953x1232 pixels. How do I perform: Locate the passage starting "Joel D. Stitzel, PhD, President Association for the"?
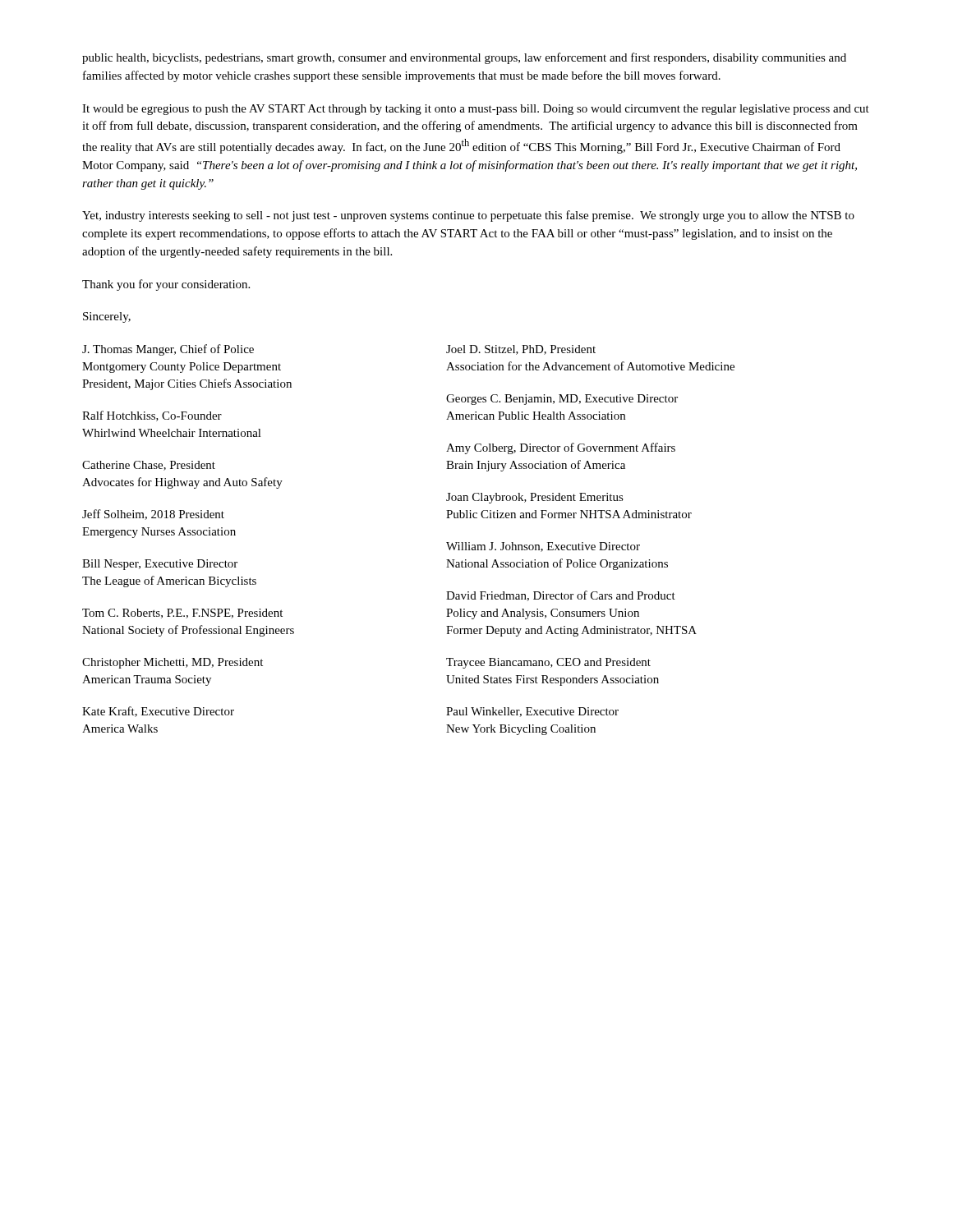(x=591, y=358)
